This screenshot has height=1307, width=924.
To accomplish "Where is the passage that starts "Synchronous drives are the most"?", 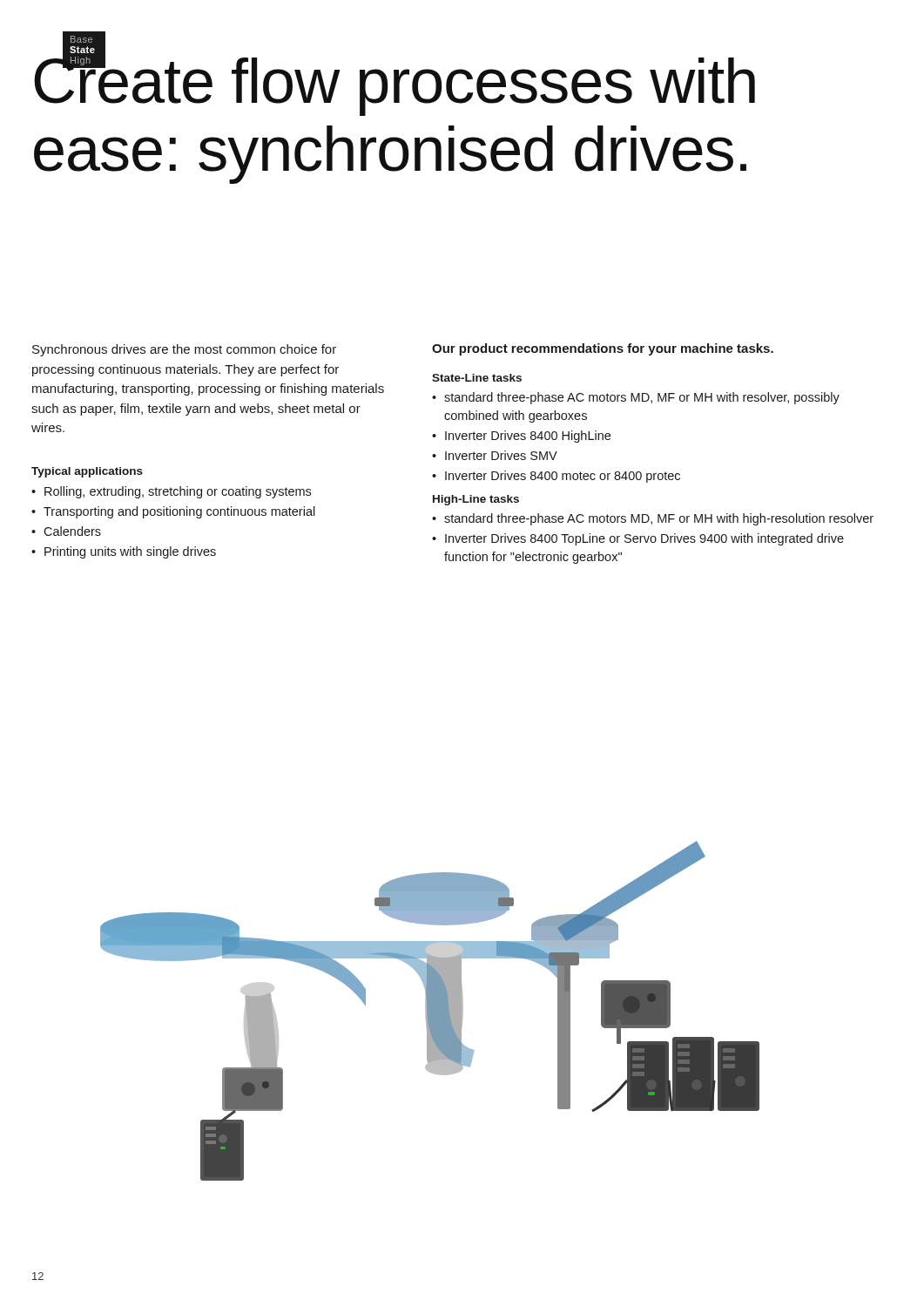I will point(208,388).
